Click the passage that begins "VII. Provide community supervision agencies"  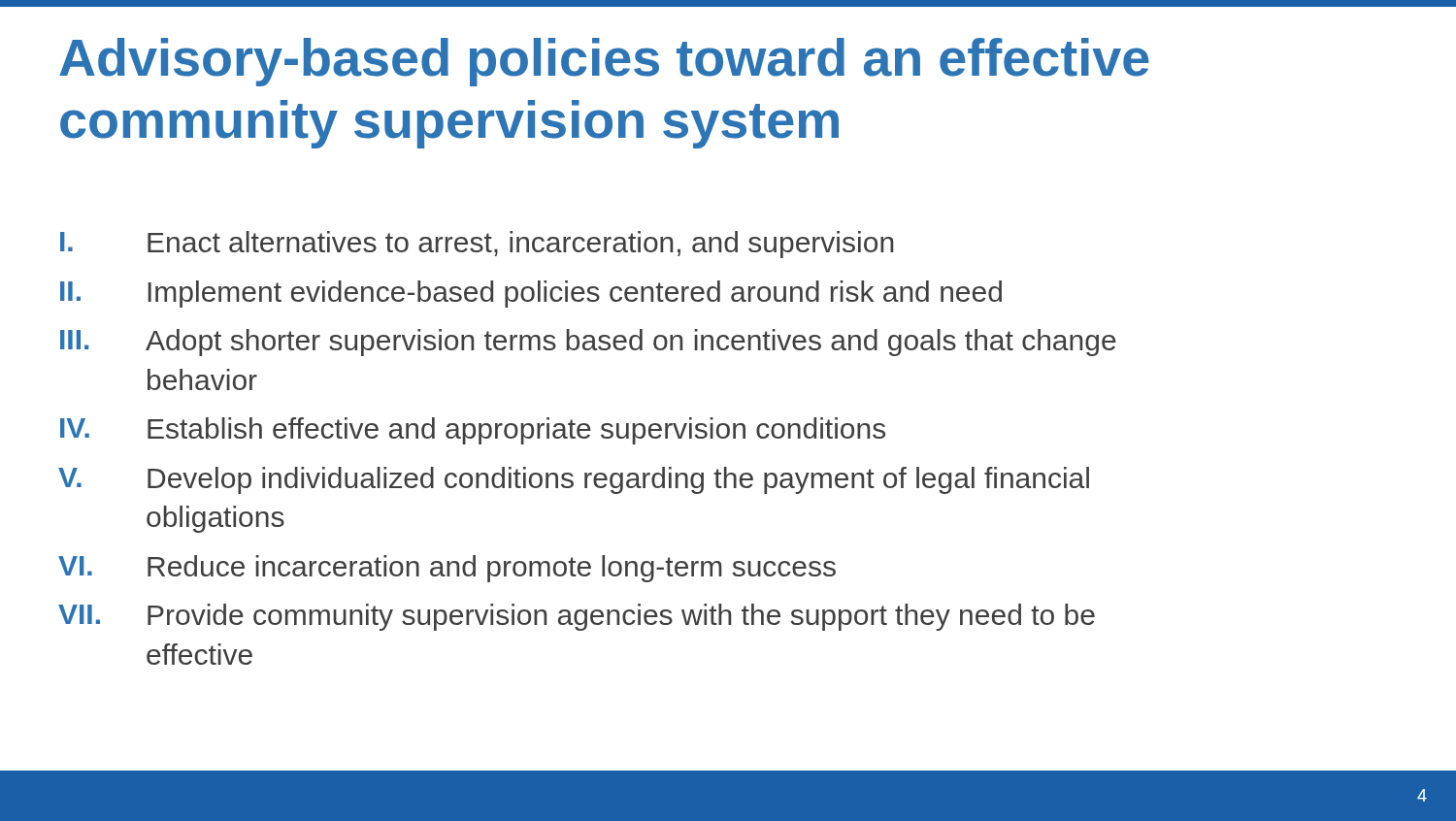point(728,635)
